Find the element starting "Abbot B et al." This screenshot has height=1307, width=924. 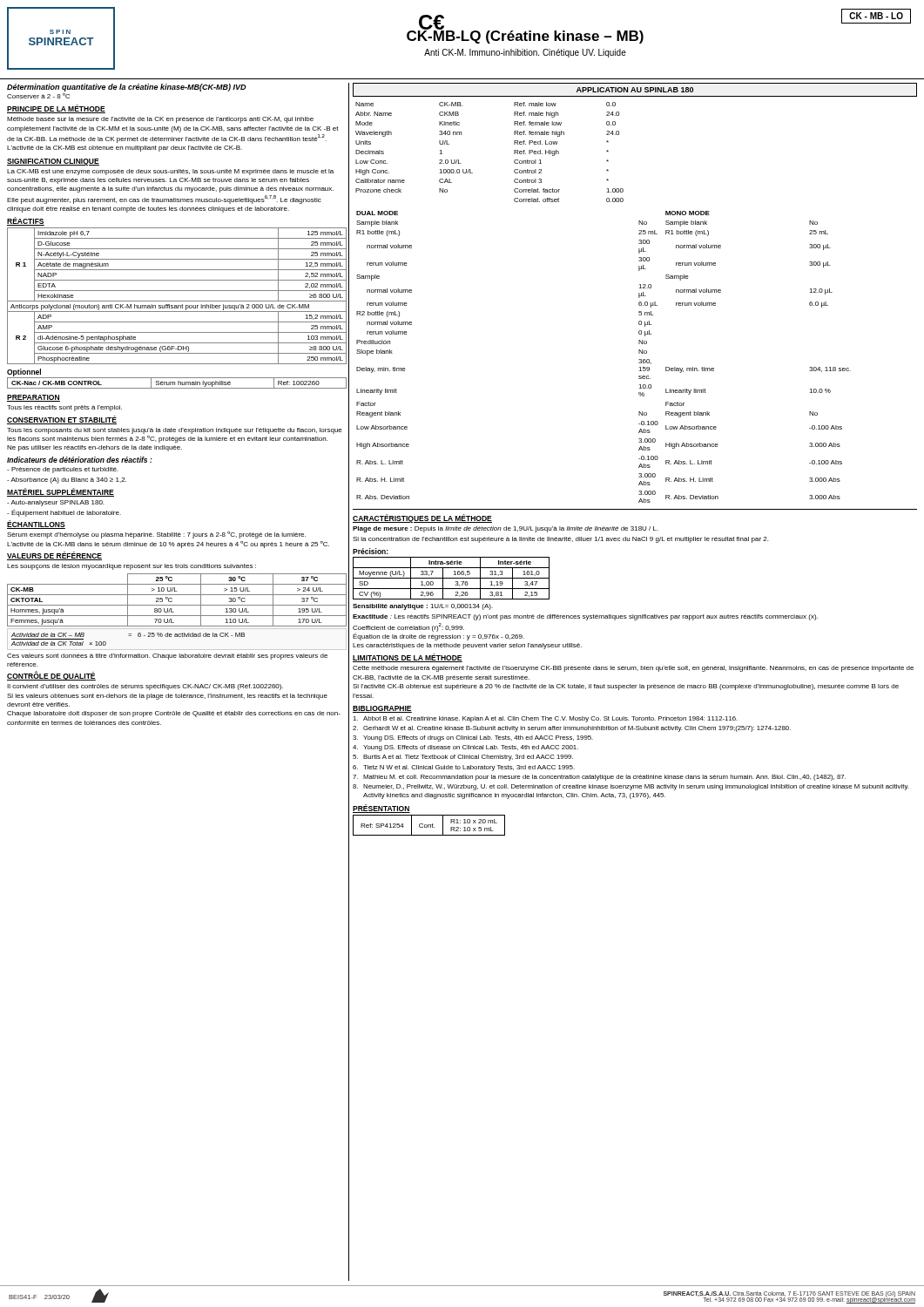[x=635, y=719]
